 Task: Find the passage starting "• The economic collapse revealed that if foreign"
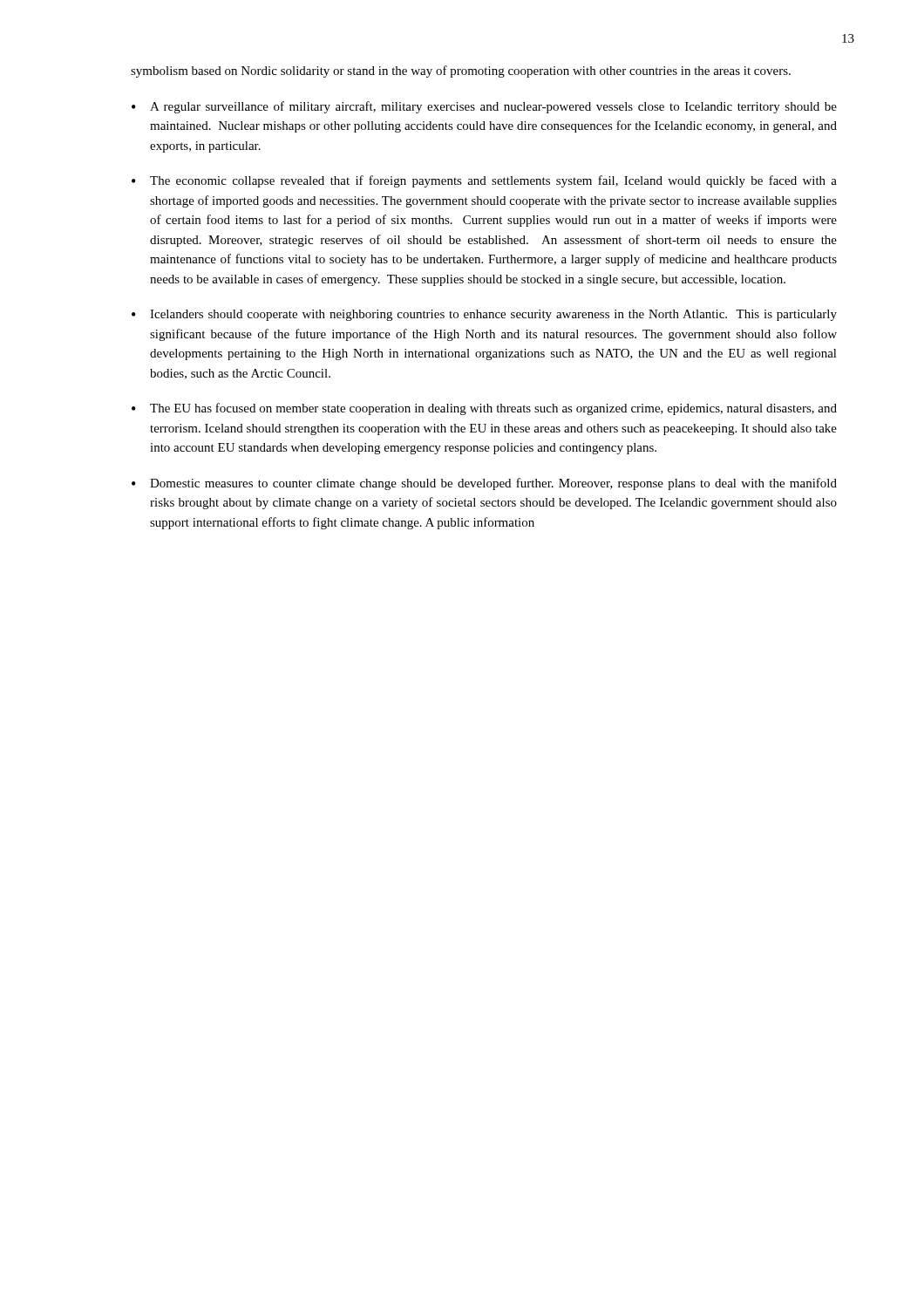tap(484, 230)
